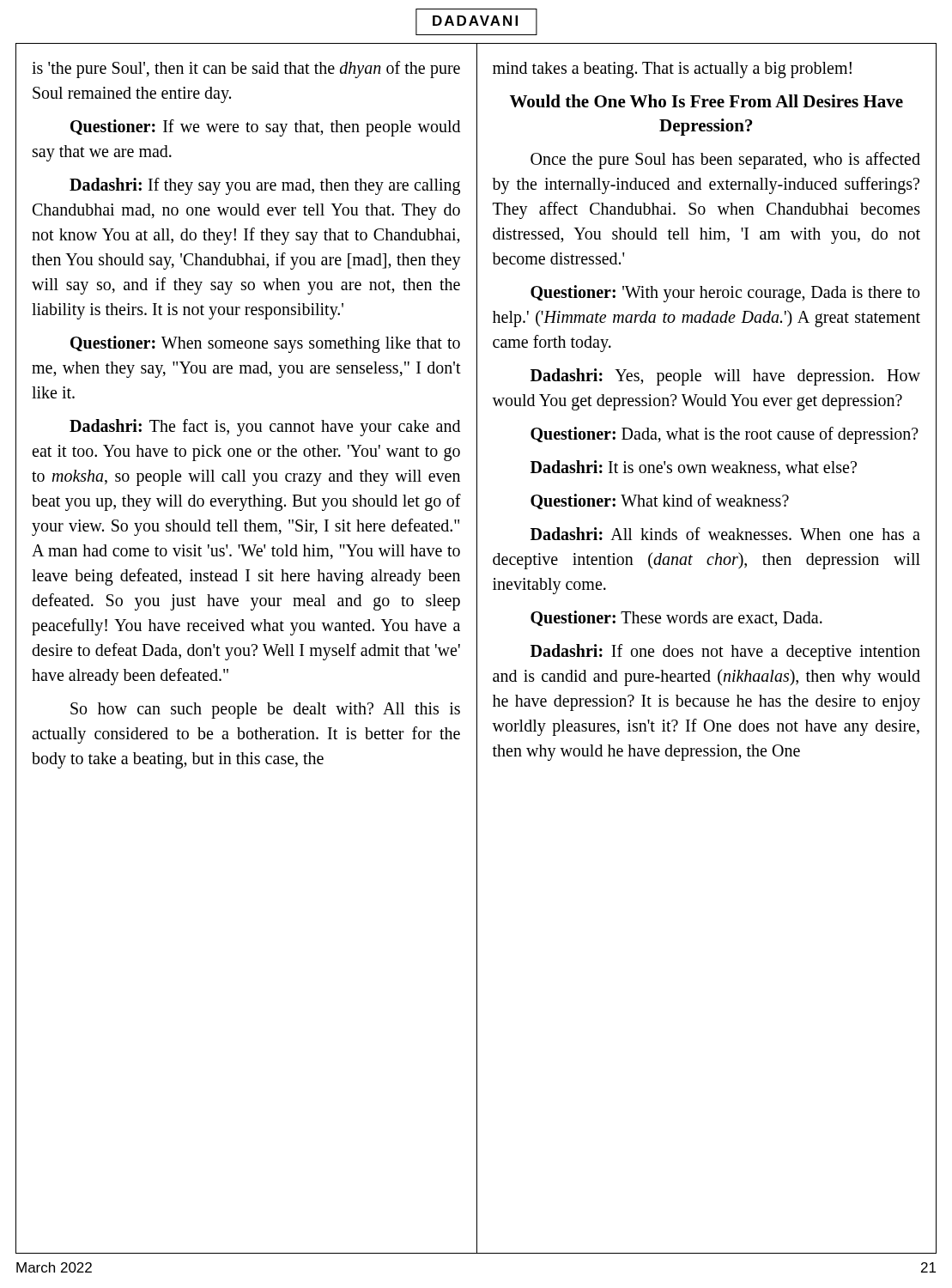Image resolution: width=952 pixels, height=1288 pixels.
Task: Locate the text block that reads "Dadashri: If they"
Action: (x=246, y=247)
